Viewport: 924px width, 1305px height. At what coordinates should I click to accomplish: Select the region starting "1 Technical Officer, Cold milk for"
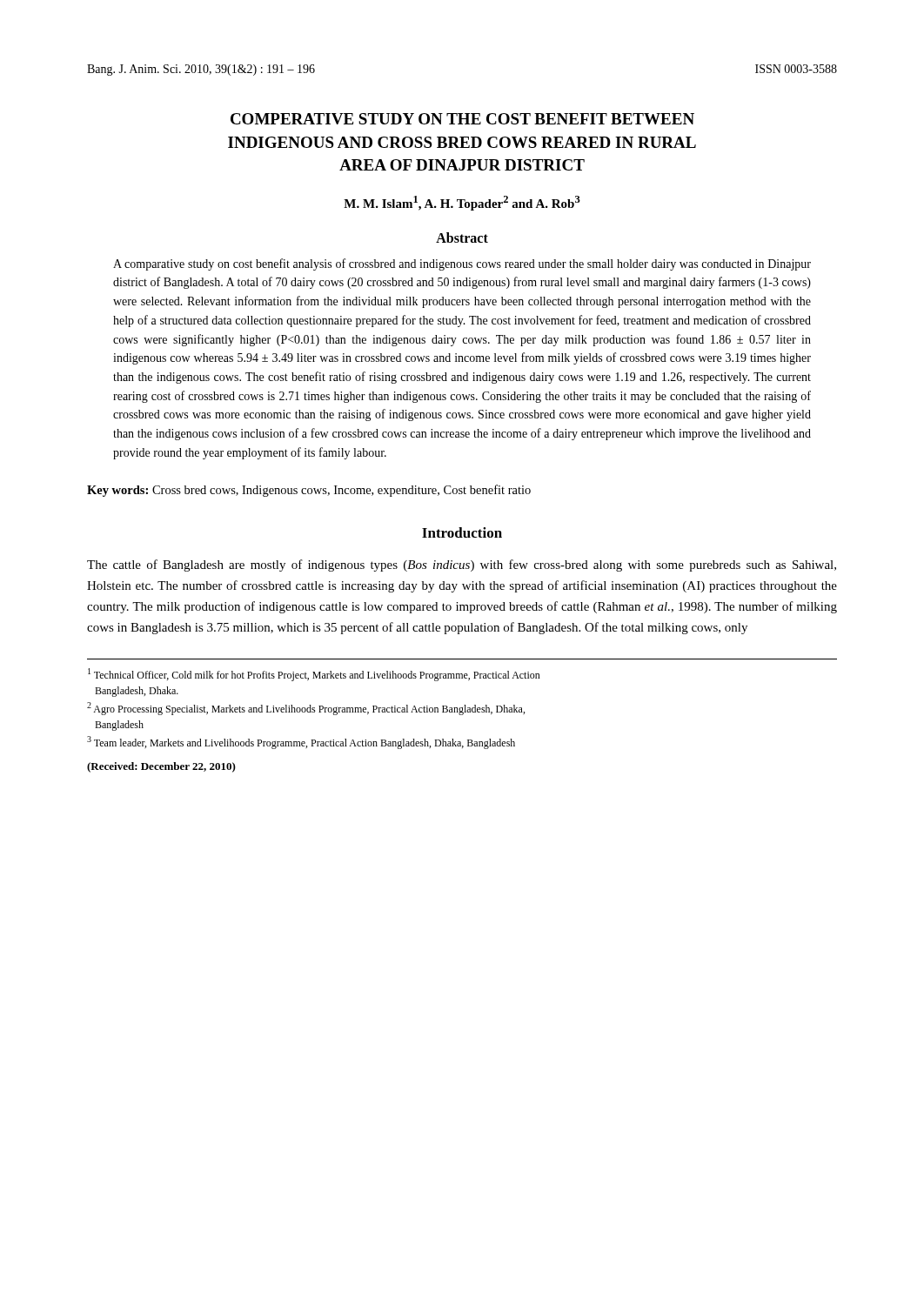314,682
